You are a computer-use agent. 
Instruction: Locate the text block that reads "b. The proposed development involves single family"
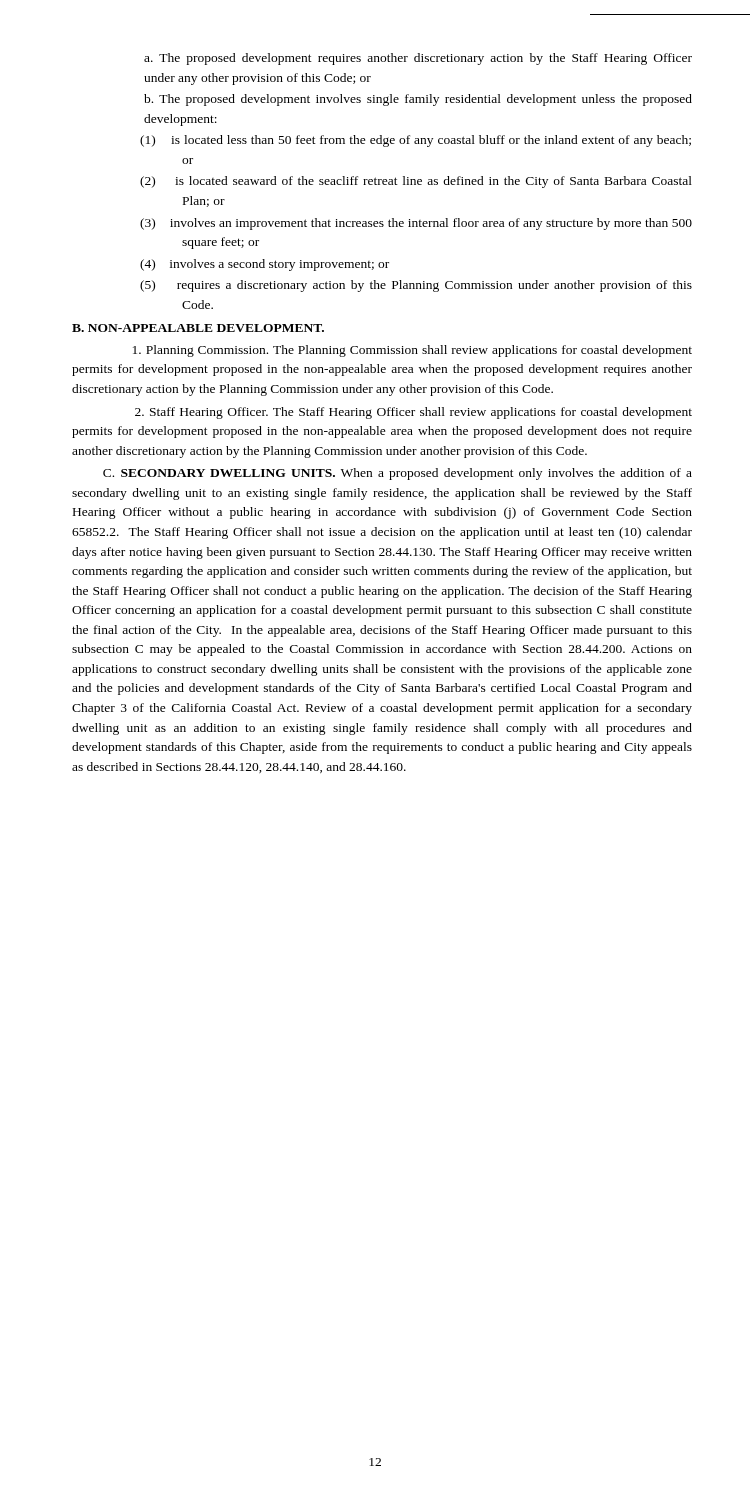pyautogui.click(x=382, y=109)
